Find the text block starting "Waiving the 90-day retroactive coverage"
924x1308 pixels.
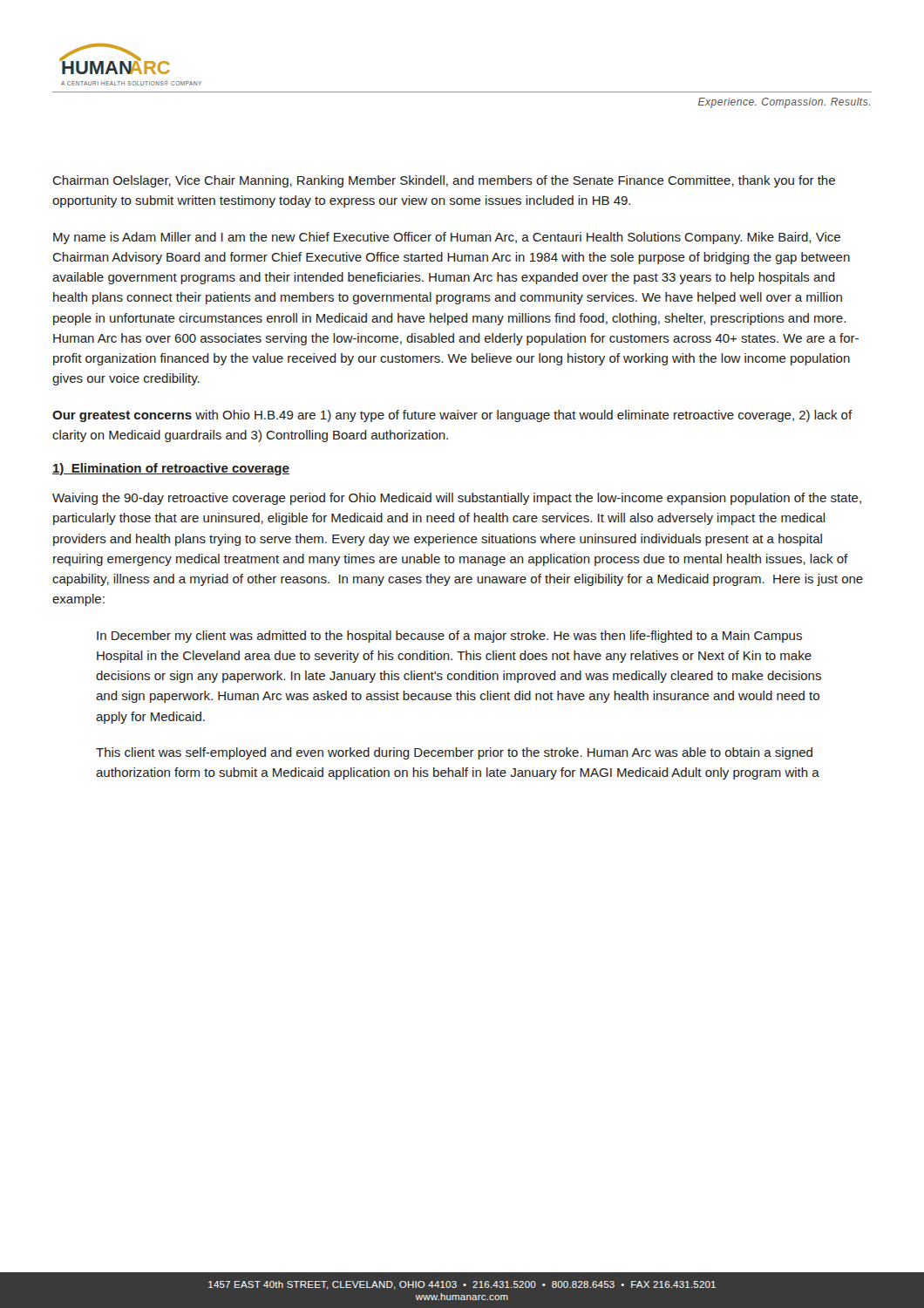pos(458,548)
